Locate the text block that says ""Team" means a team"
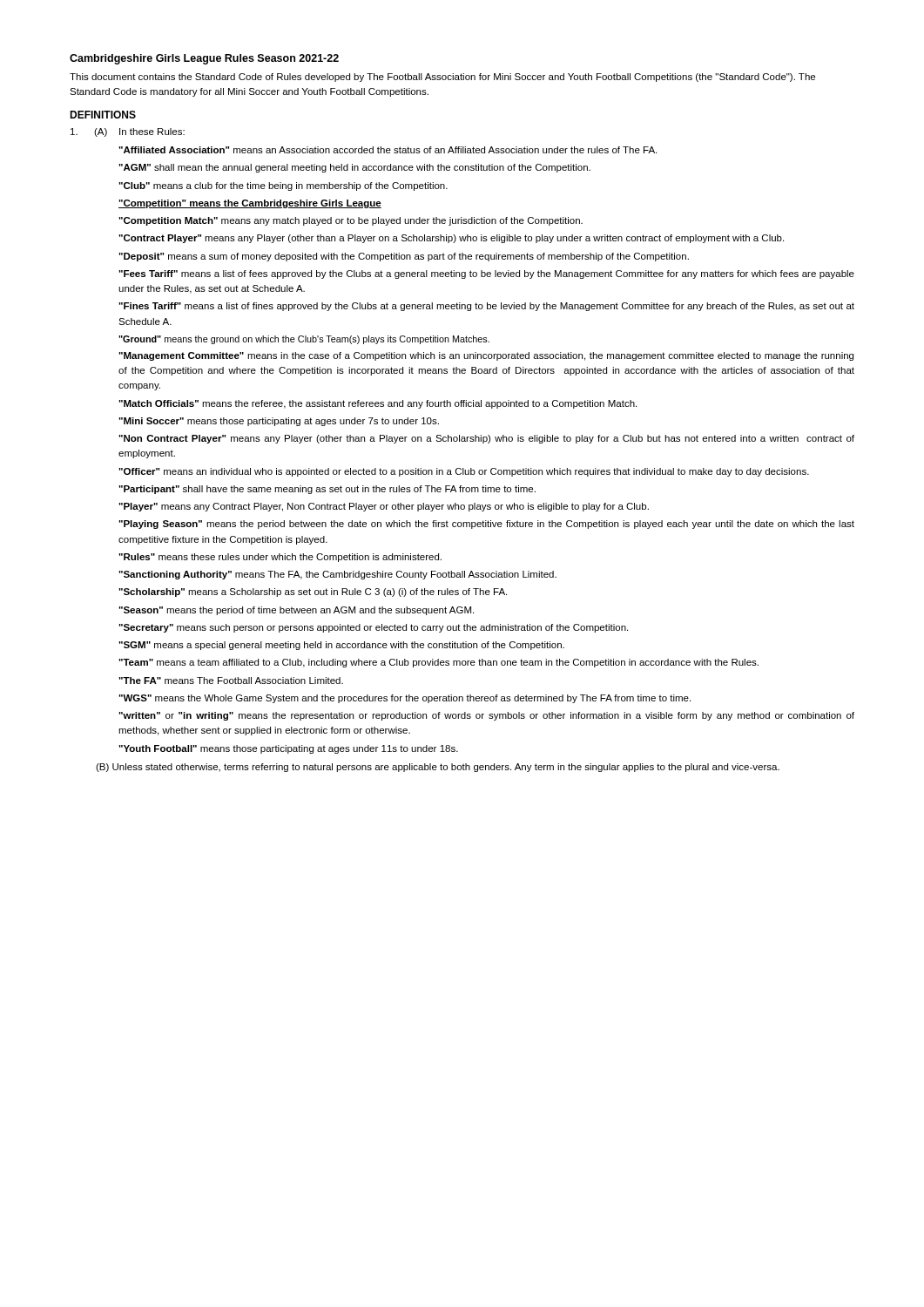This screenshot has height=1307, width=924. coord(439,663)
